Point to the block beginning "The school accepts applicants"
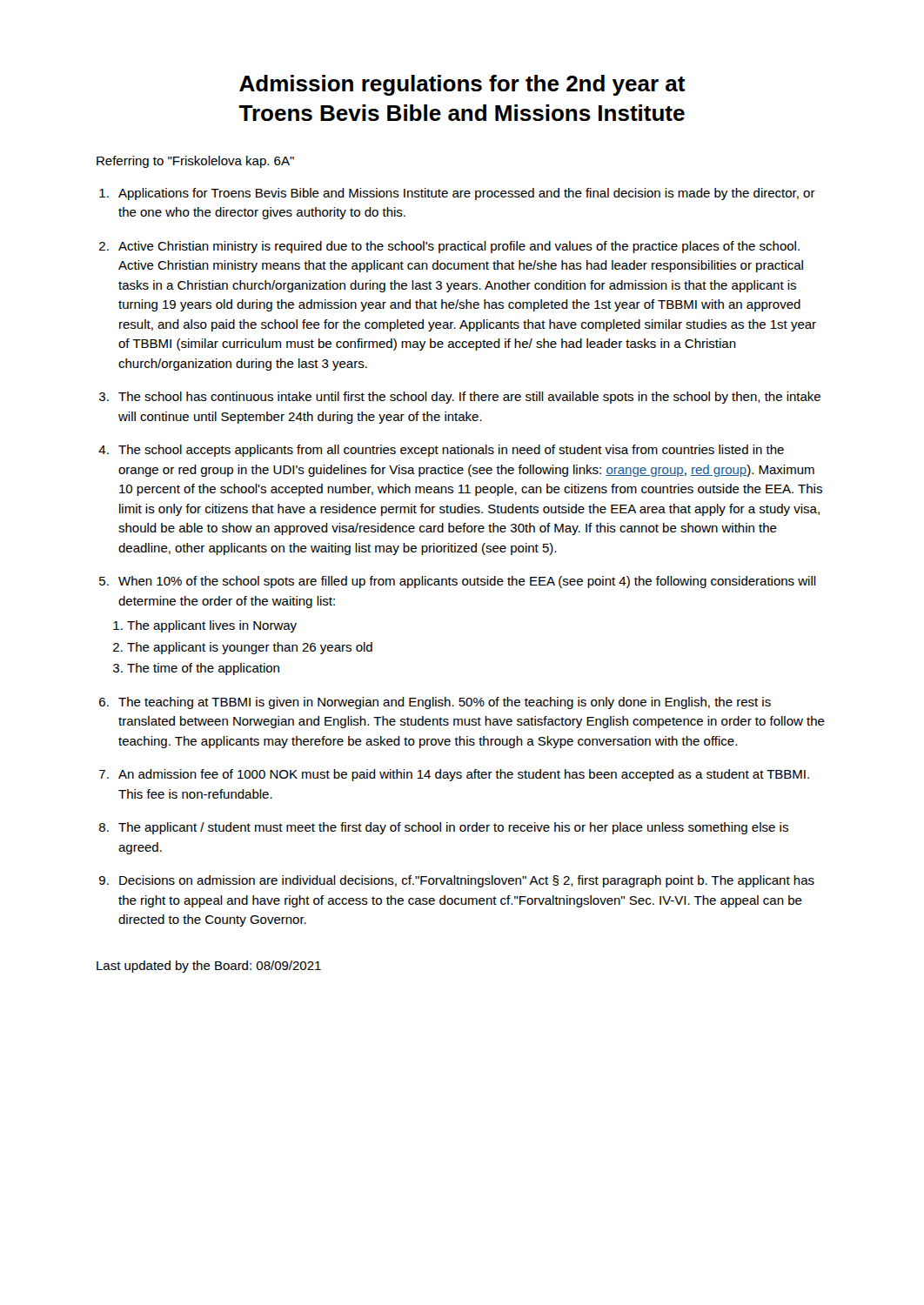This screenshot has height=1305, width=924. 470,498
